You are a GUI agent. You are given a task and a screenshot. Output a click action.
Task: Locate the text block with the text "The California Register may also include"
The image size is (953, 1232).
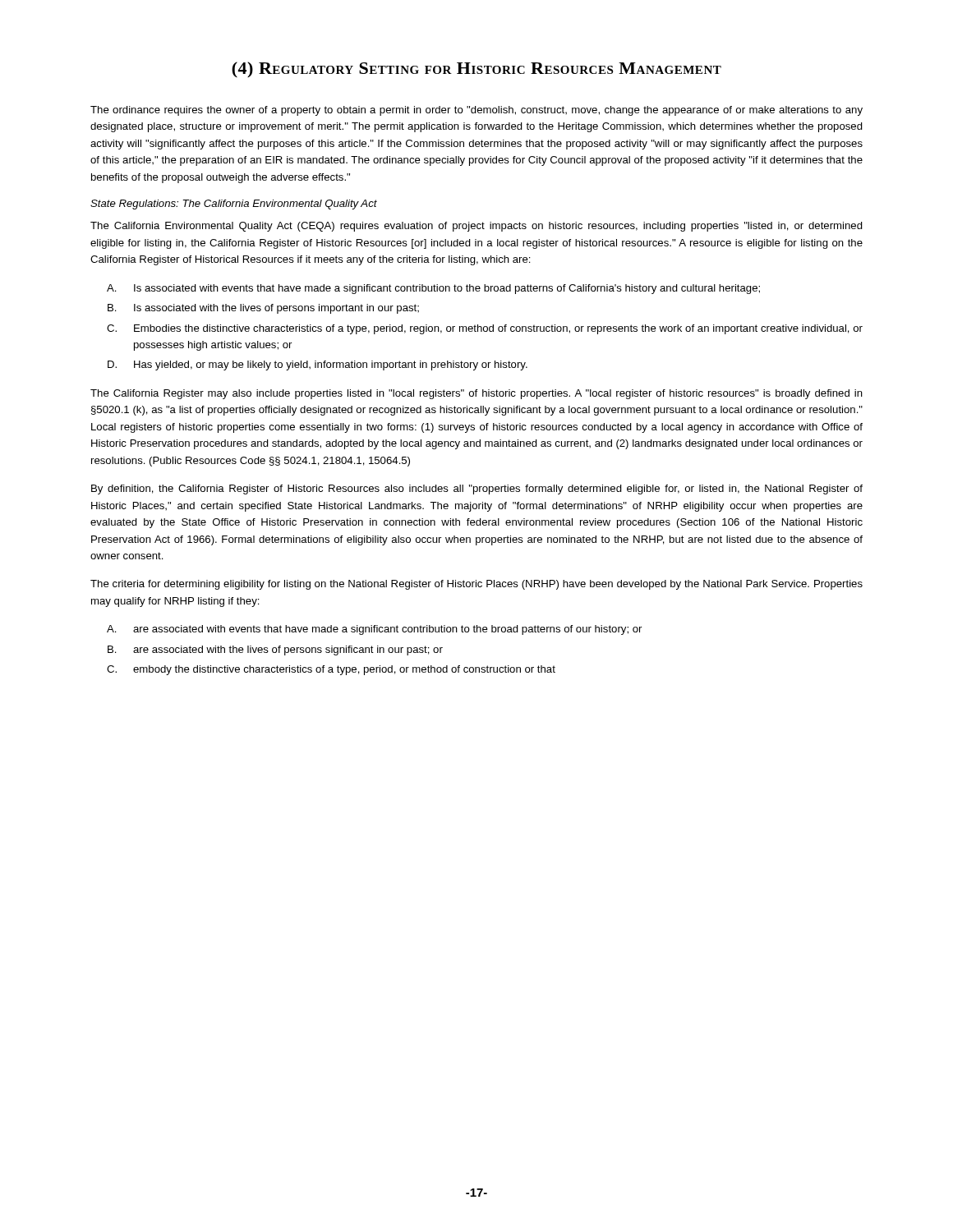476,427
